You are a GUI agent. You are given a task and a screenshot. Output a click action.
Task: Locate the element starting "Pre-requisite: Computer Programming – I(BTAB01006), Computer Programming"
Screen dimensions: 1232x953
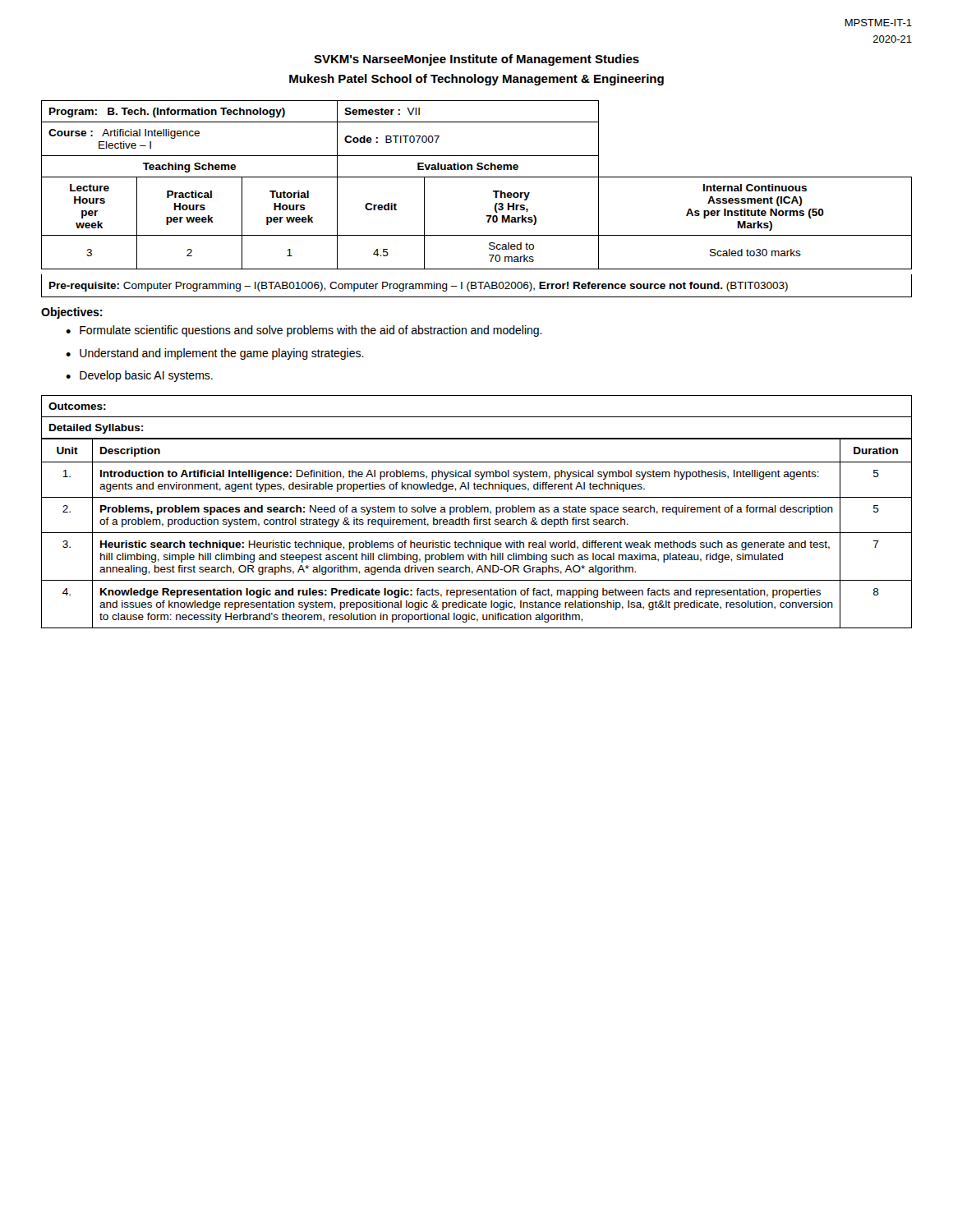418,285
